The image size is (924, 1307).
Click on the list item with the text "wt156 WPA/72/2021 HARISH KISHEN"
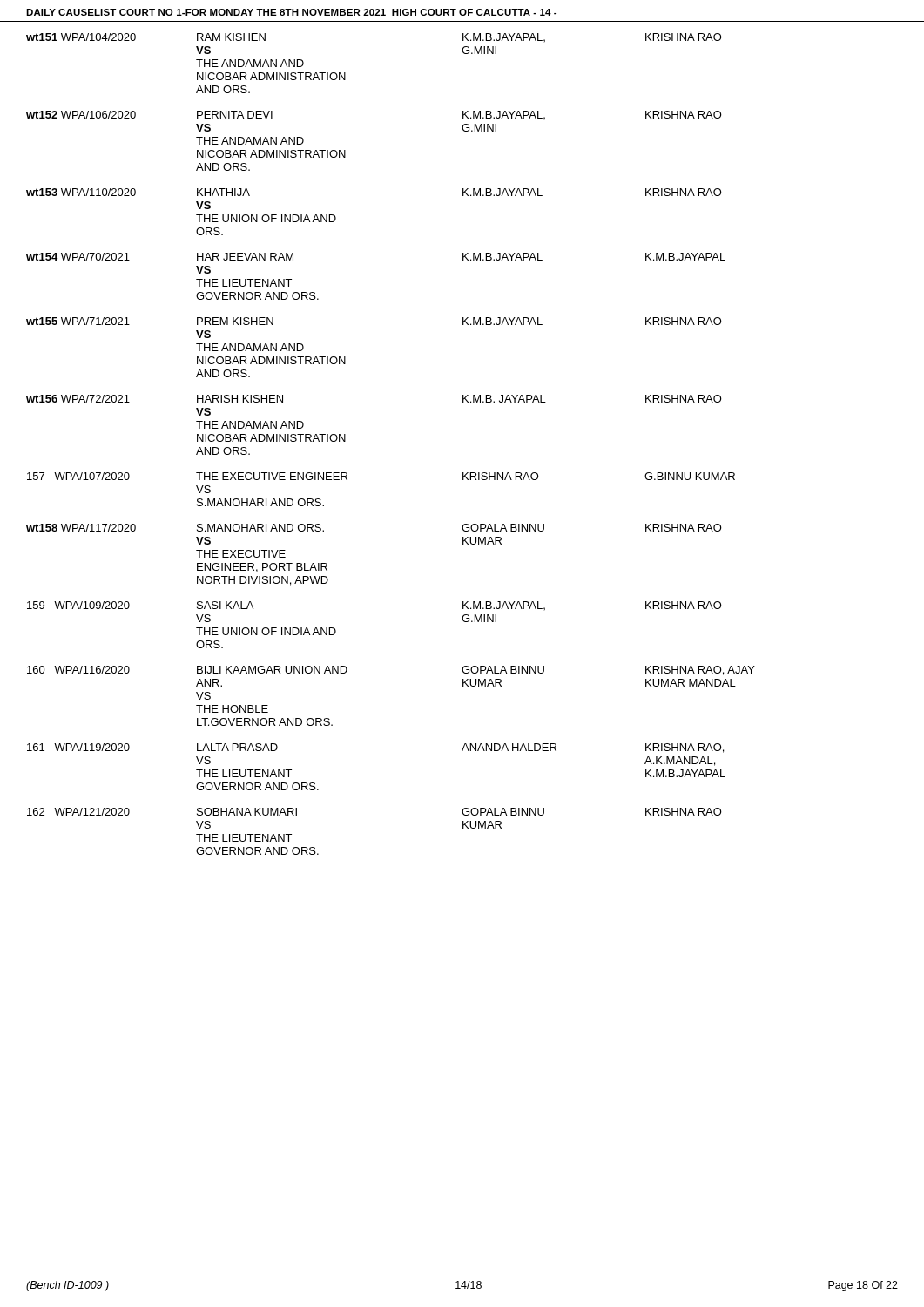(83, 399)
